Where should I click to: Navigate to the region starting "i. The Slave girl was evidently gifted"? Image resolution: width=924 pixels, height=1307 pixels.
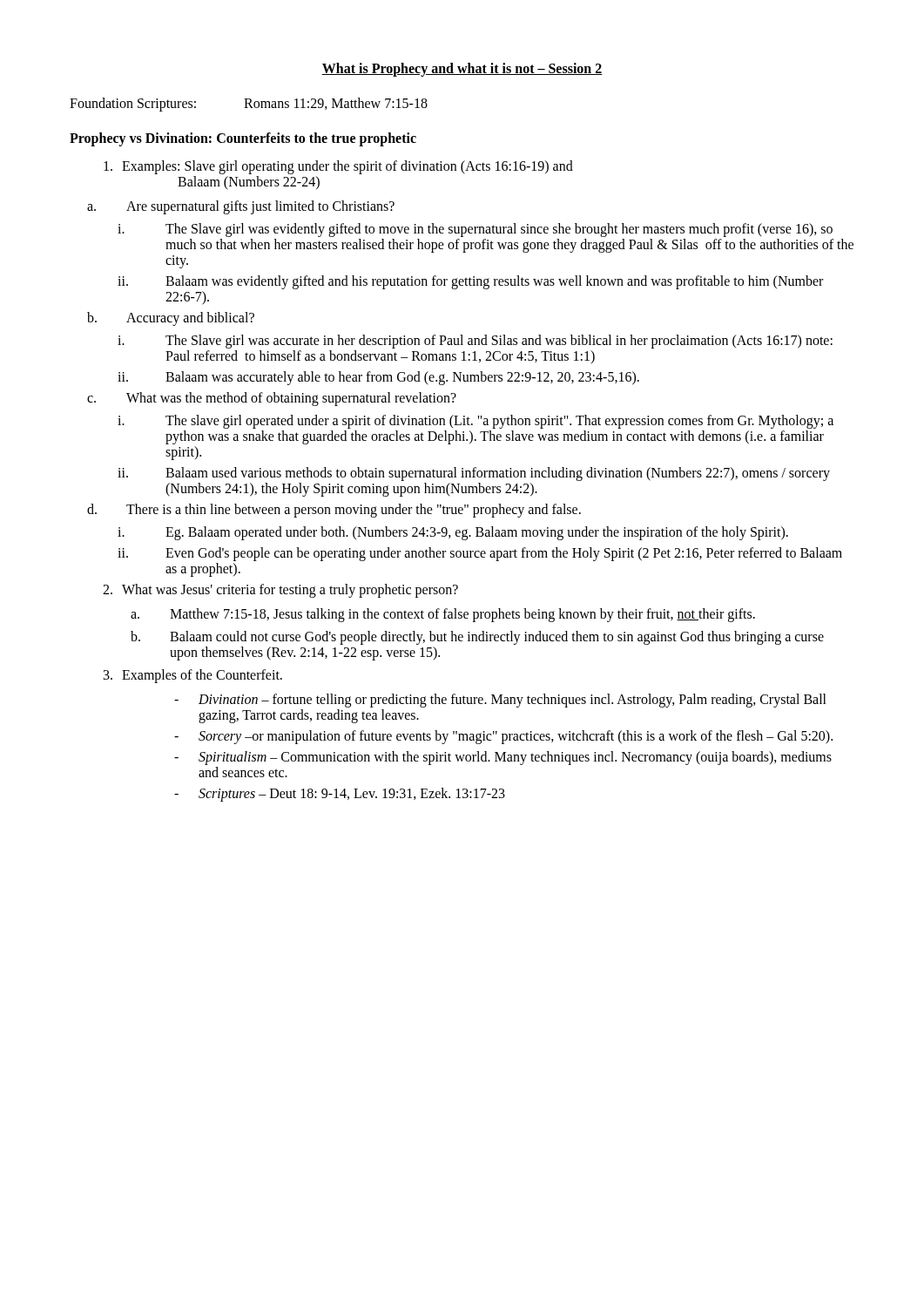tap(462, 245)
